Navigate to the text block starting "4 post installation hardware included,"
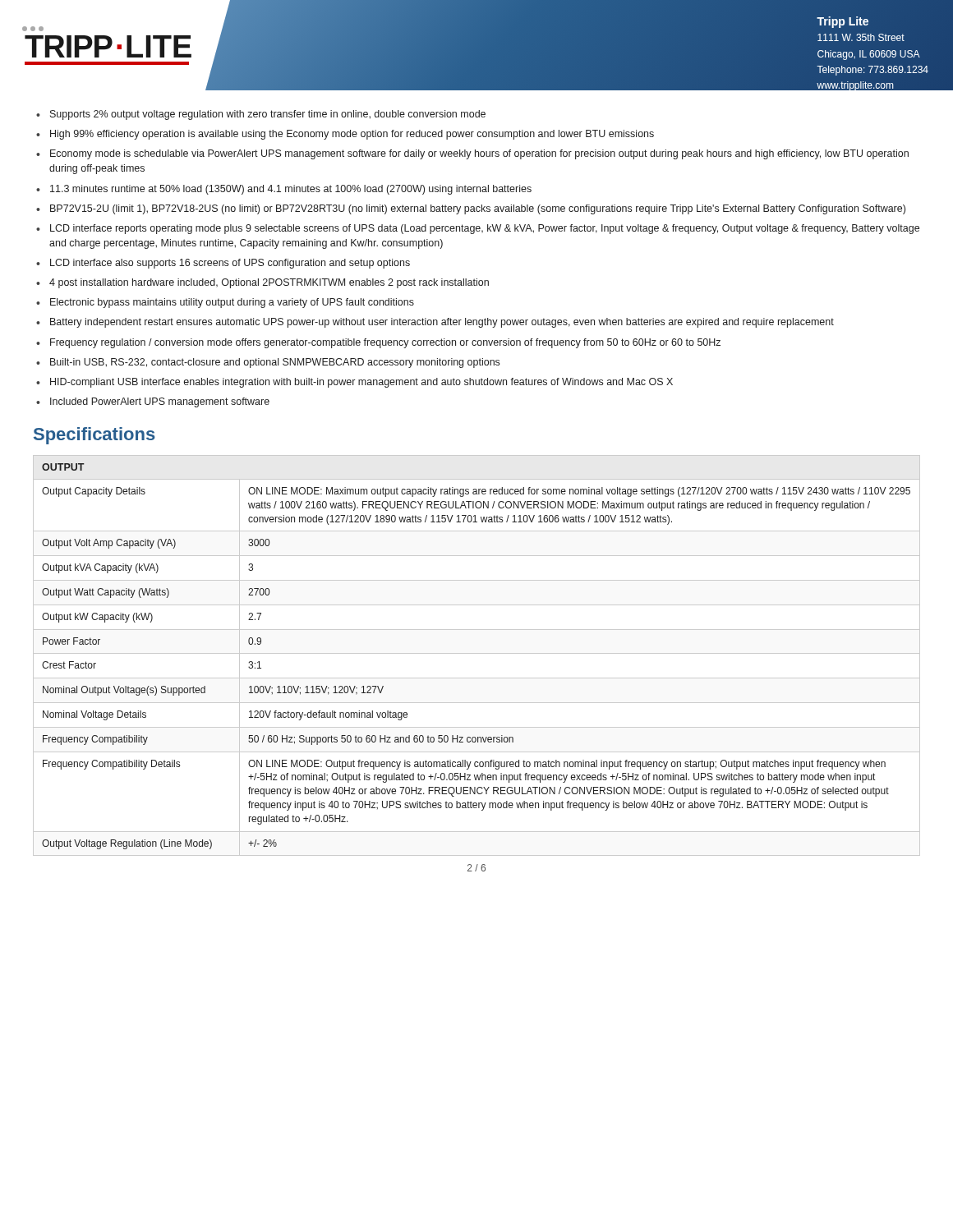This screenshot has width=953, height=1232. tap(476, 283)
